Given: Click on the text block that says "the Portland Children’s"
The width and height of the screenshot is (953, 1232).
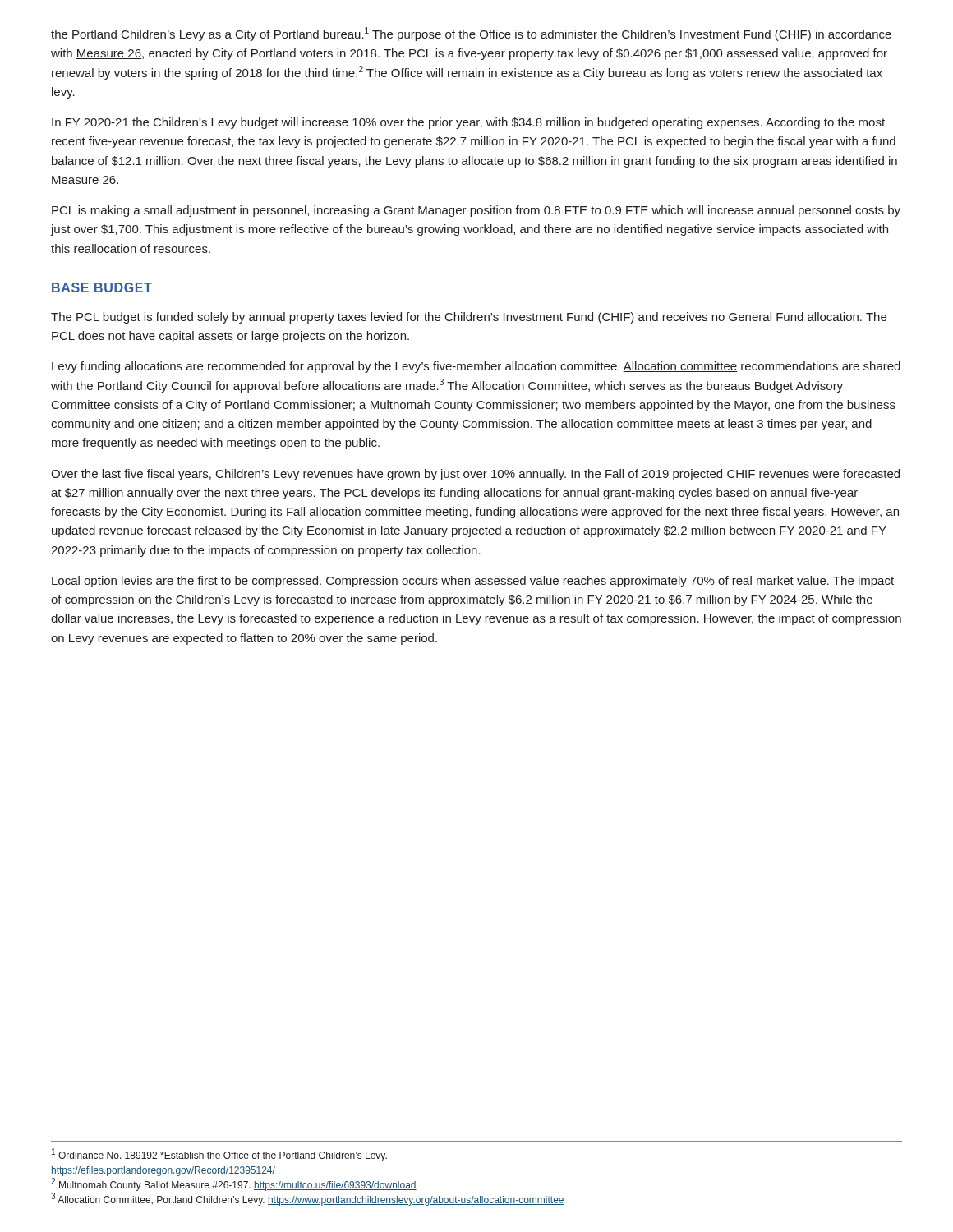Looking at the screenshot, I should (x=476, y=63).
